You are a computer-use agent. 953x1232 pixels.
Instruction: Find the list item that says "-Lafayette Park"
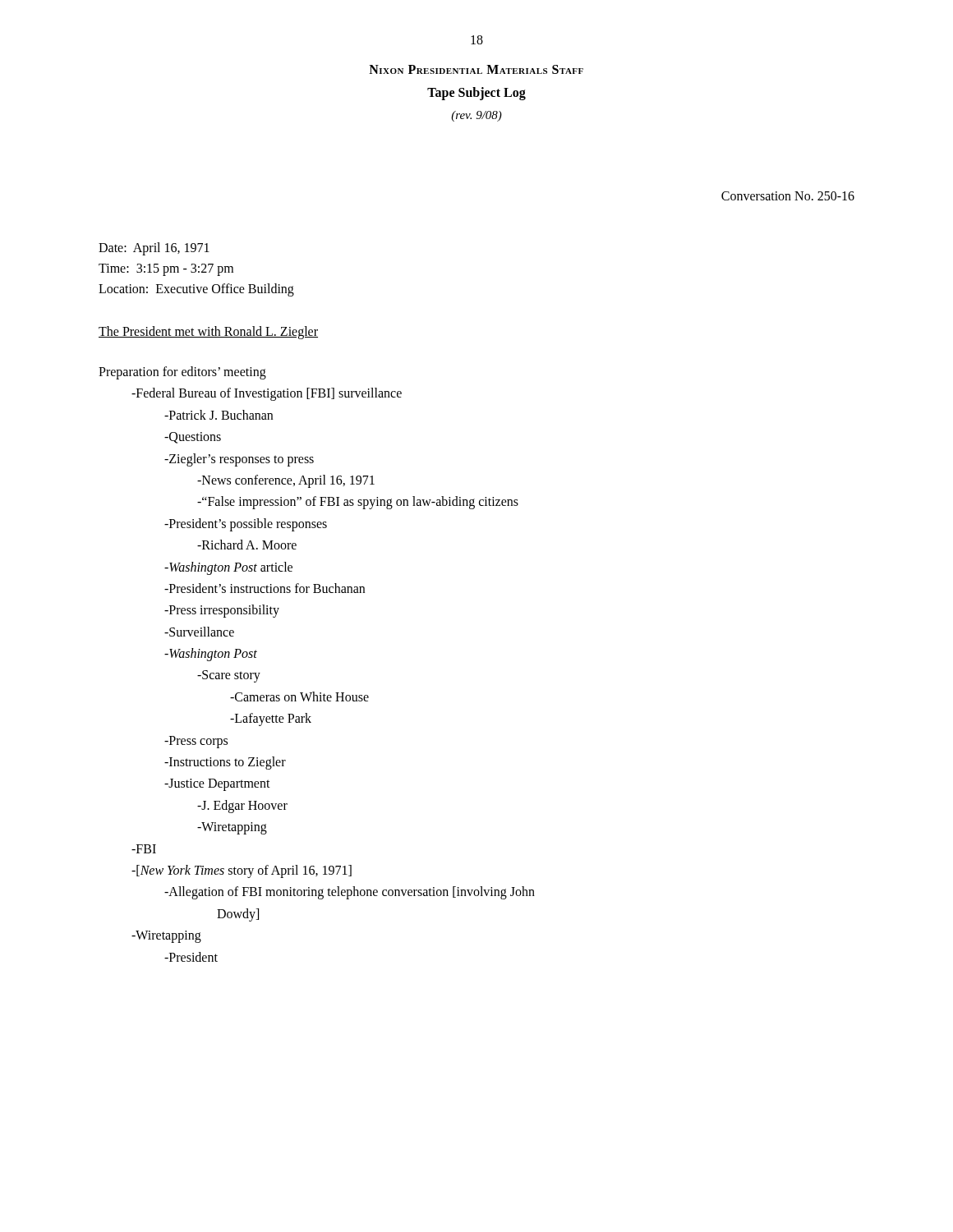tap(271, 718)
